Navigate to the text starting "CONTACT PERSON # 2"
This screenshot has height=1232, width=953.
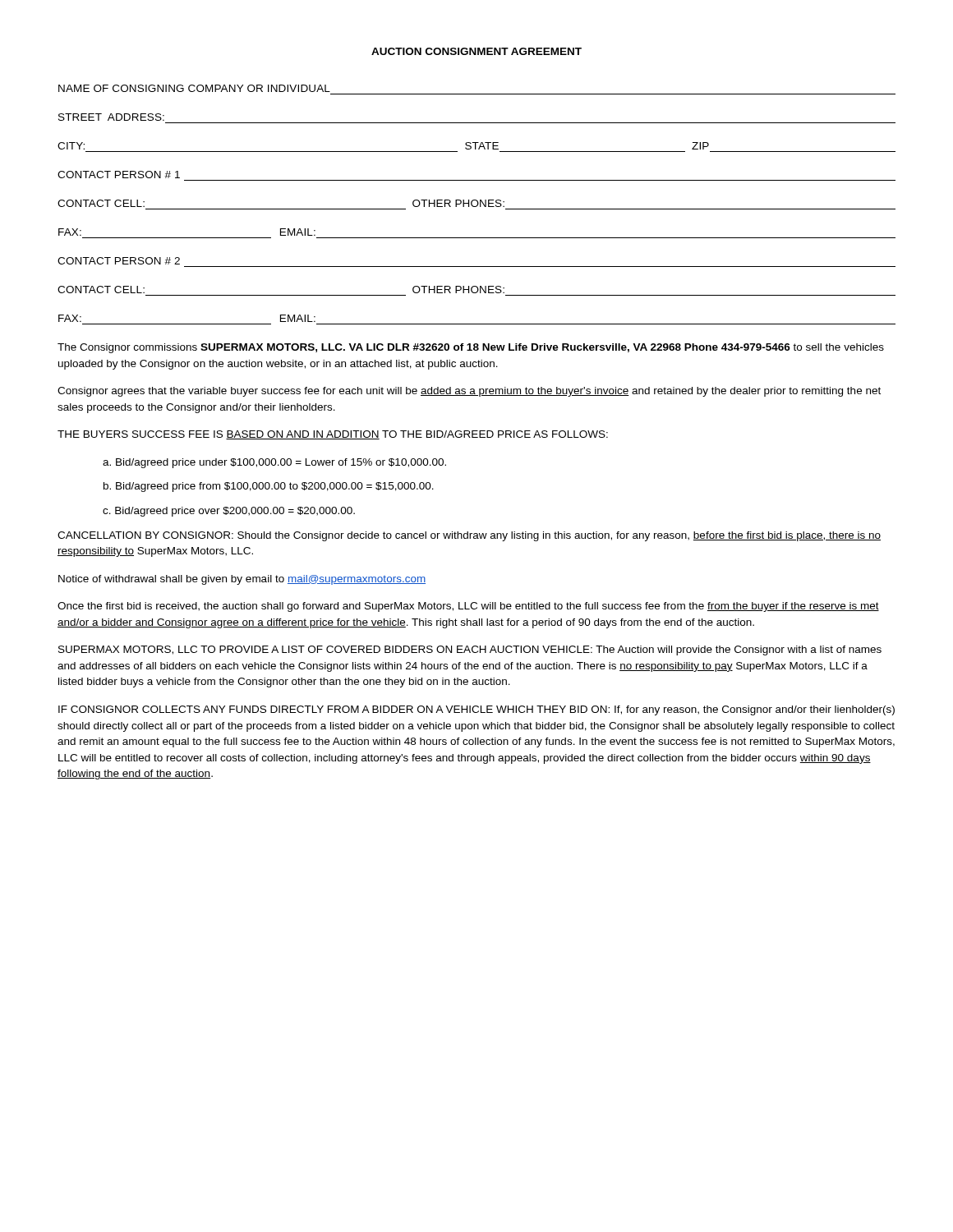click(x=476, y=260)
